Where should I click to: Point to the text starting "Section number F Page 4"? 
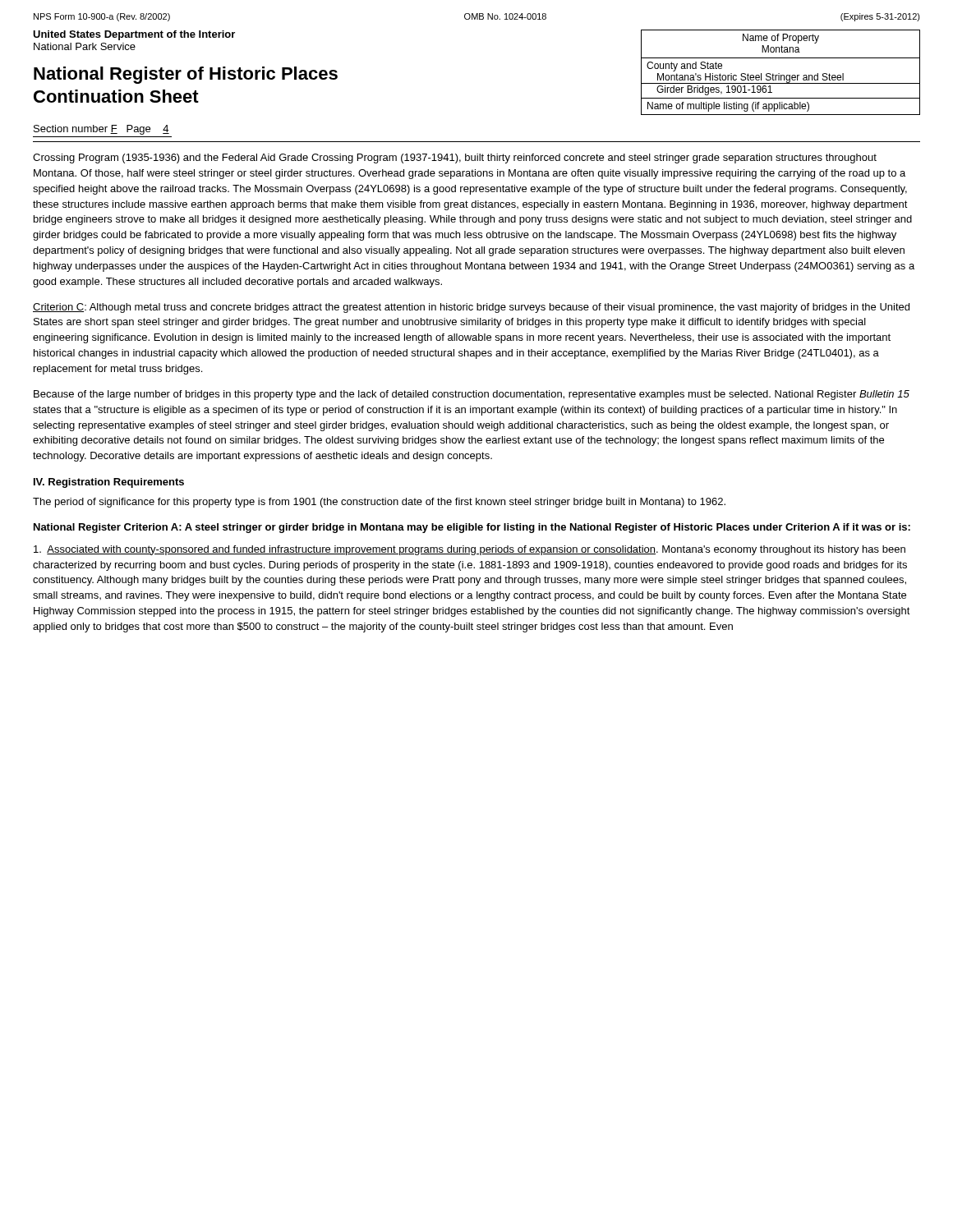(x=102, y=128)
